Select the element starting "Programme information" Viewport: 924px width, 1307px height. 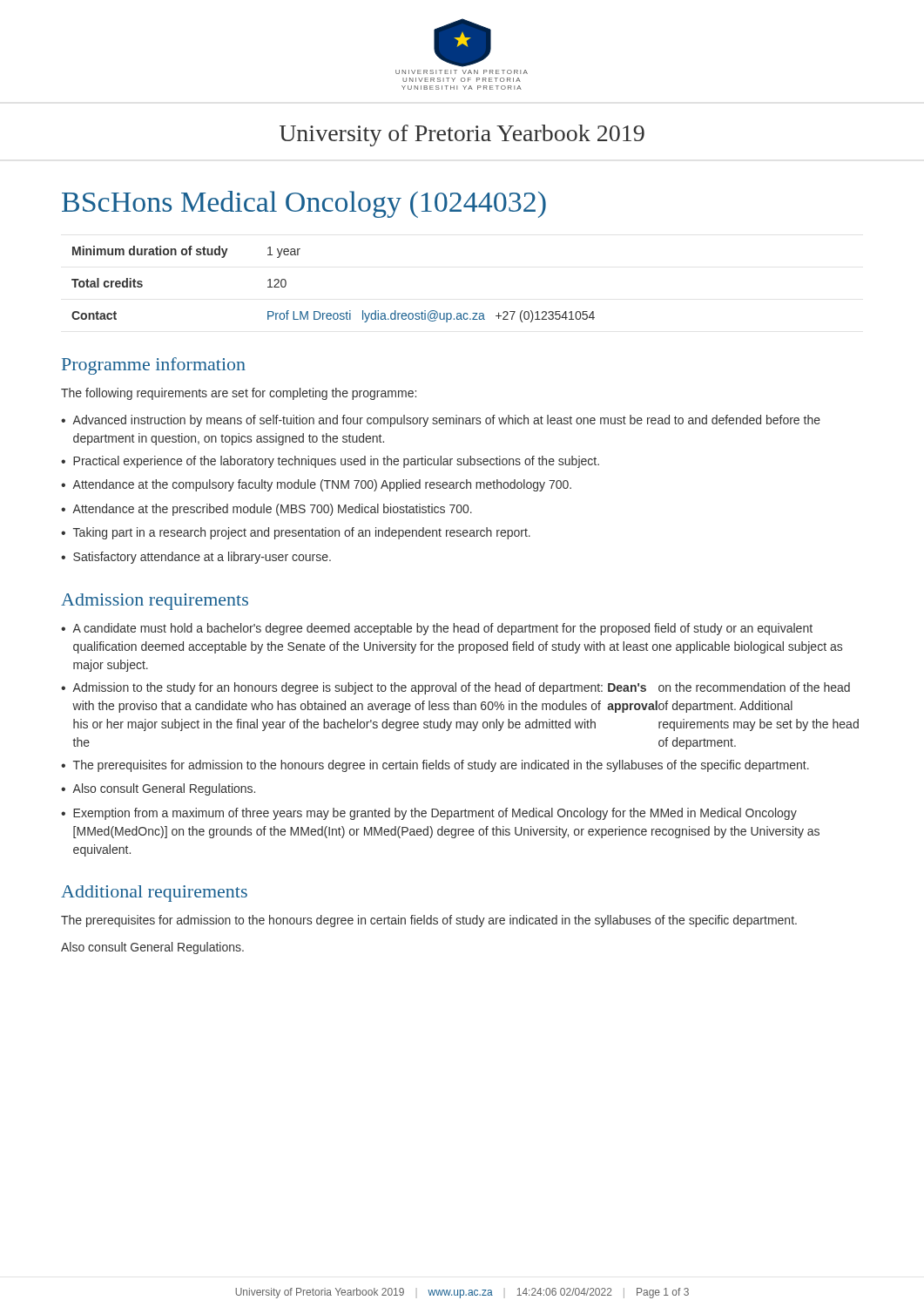154,366
